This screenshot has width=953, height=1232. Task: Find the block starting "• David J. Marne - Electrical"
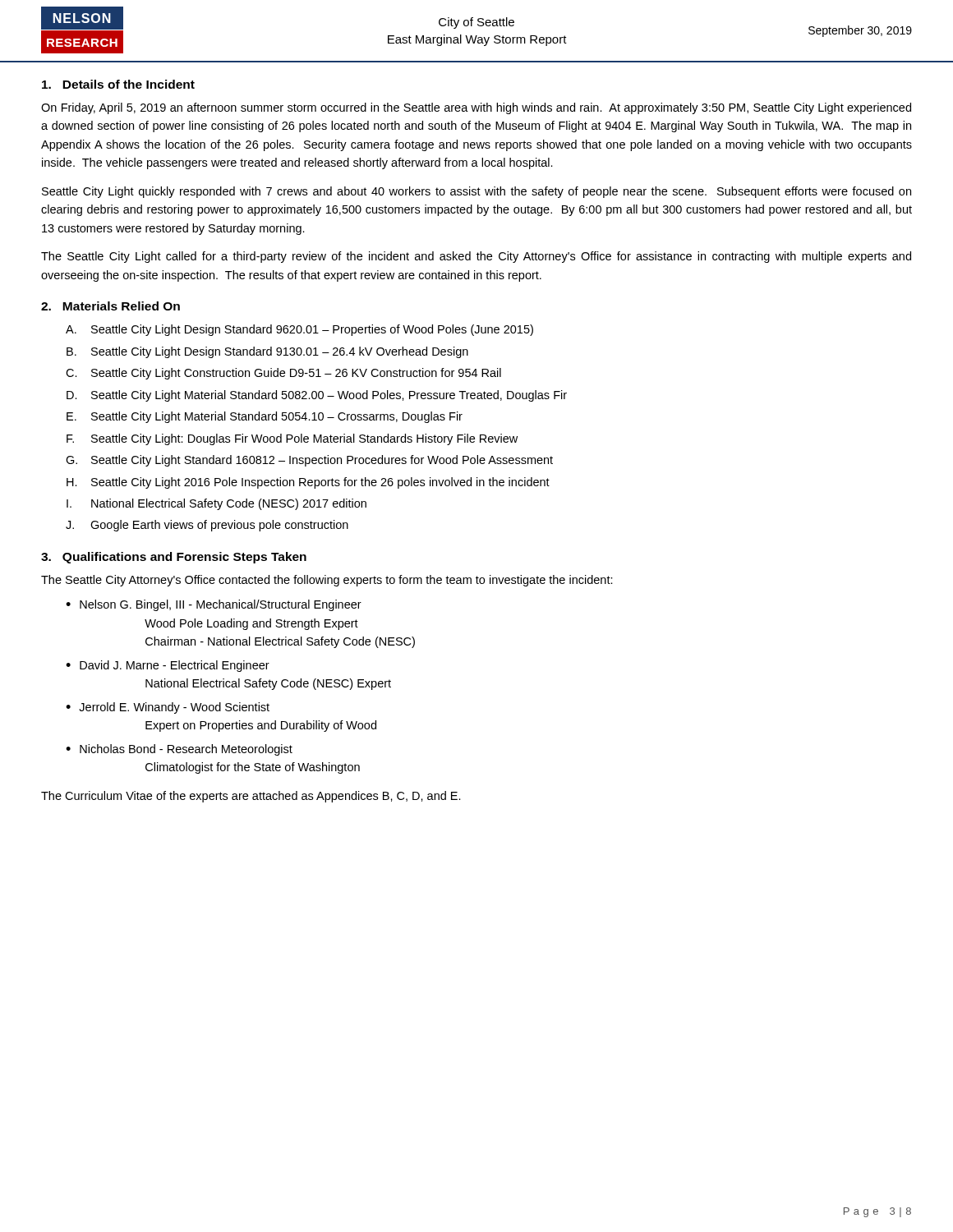click(228, 675)
